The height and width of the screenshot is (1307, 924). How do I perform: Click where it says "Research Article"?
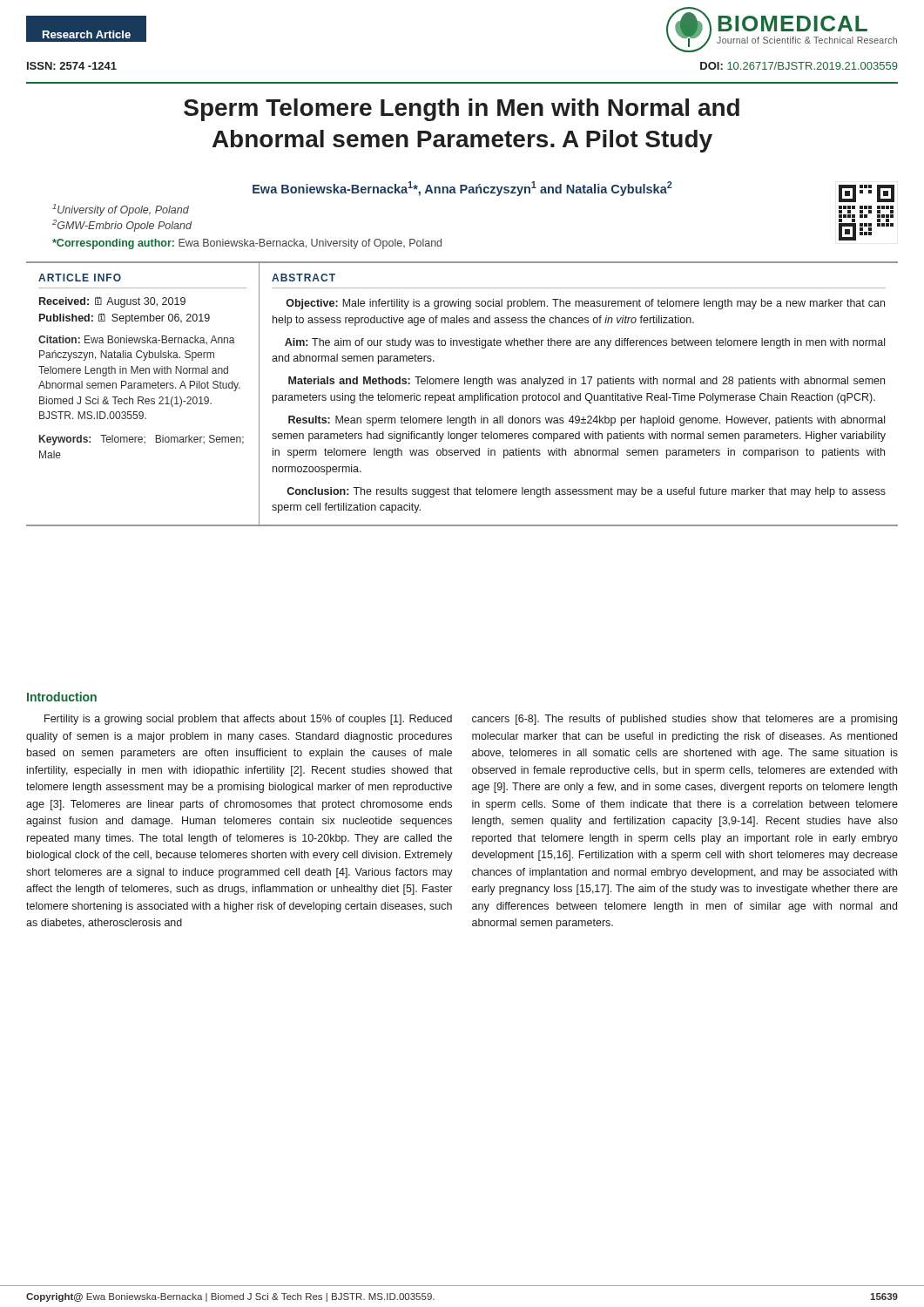point(86,34)
